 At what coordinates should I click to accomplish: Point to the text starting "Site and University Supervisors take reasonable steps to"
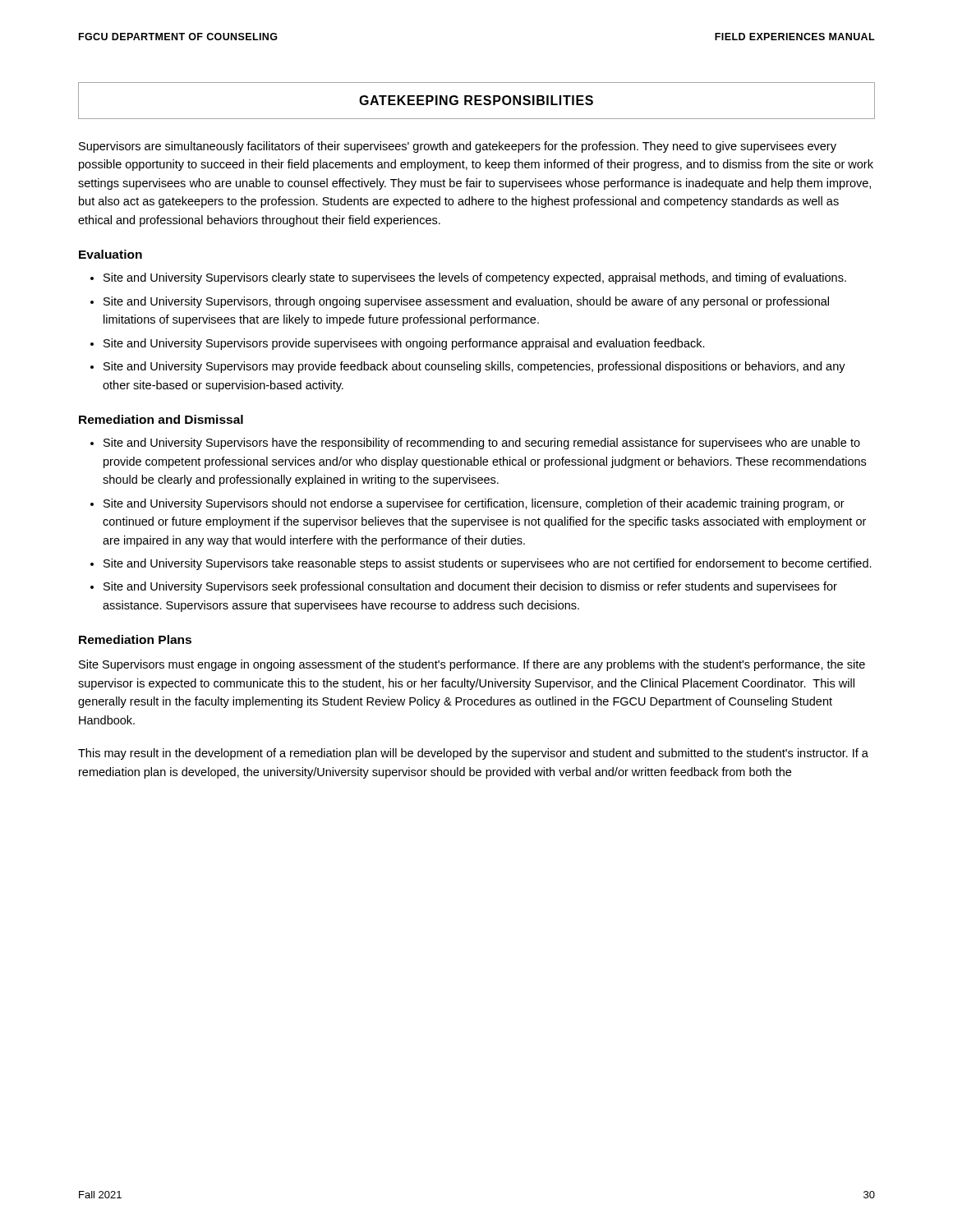(x=487, y=563)
